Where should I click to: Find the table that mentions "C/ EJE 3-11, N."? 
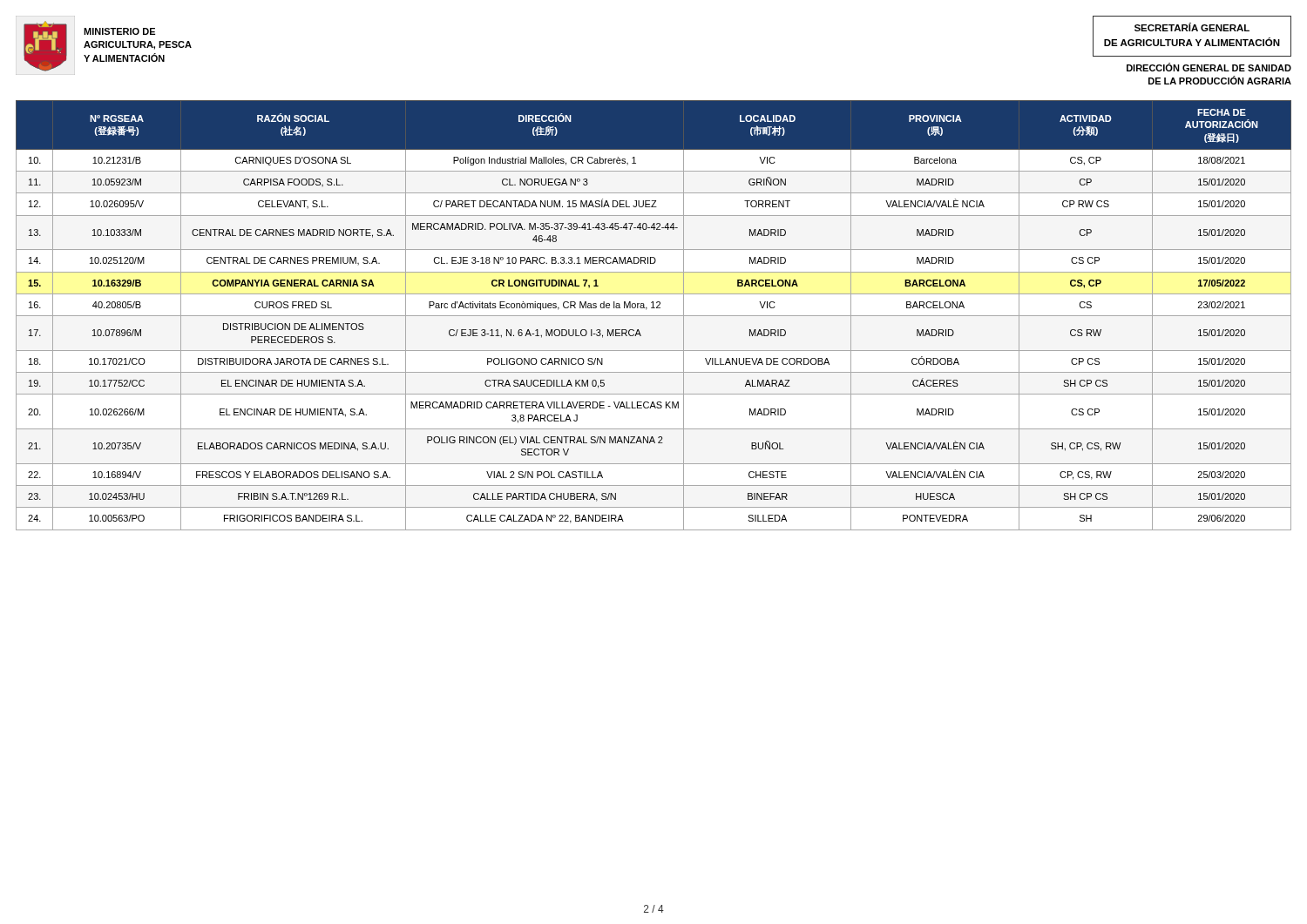pyautogui.click(x=654, y=315)
